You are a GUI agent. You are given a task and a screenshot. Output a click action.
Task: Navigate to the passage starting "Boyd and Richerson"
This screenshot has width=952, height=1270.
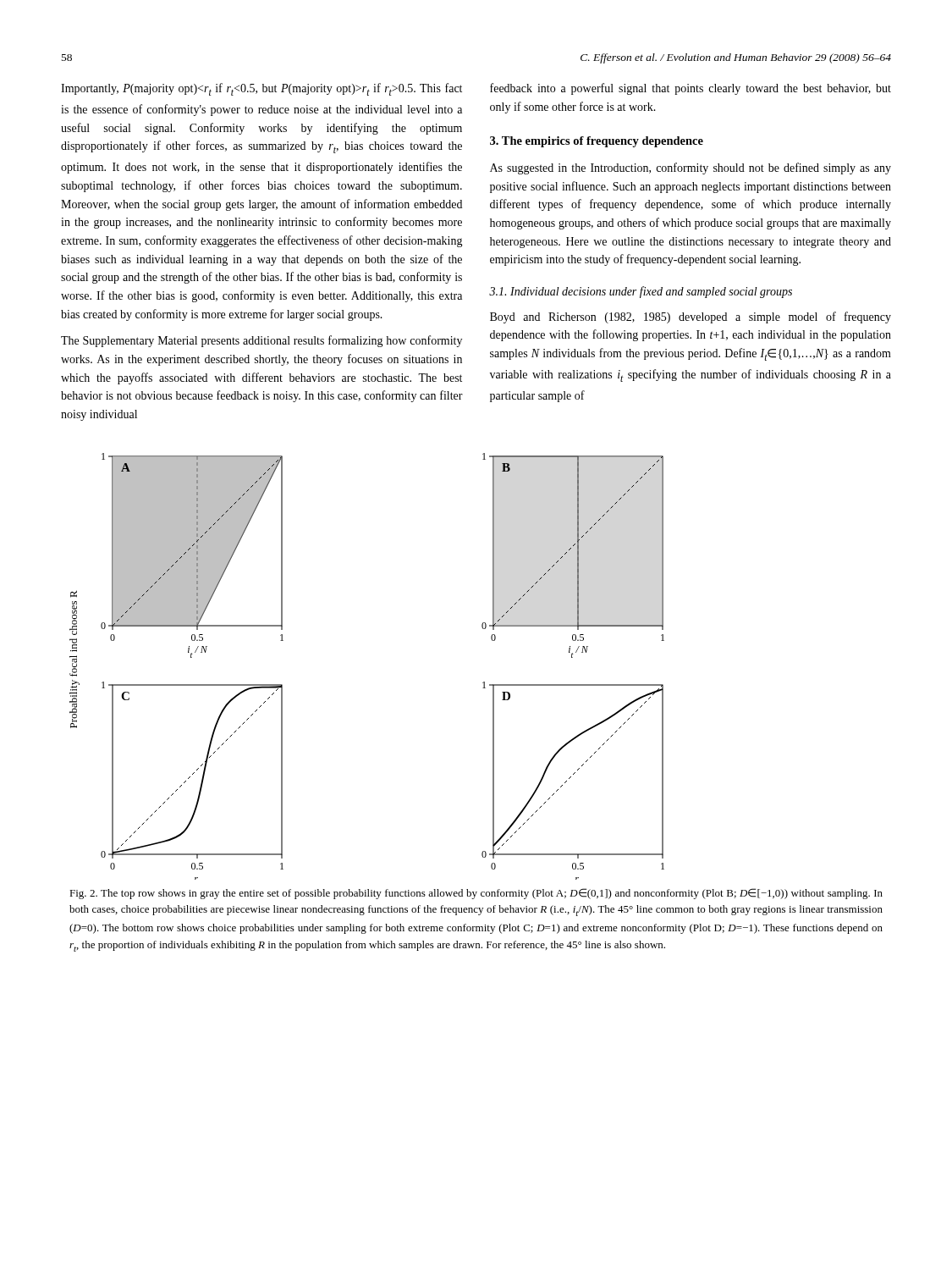690,356
